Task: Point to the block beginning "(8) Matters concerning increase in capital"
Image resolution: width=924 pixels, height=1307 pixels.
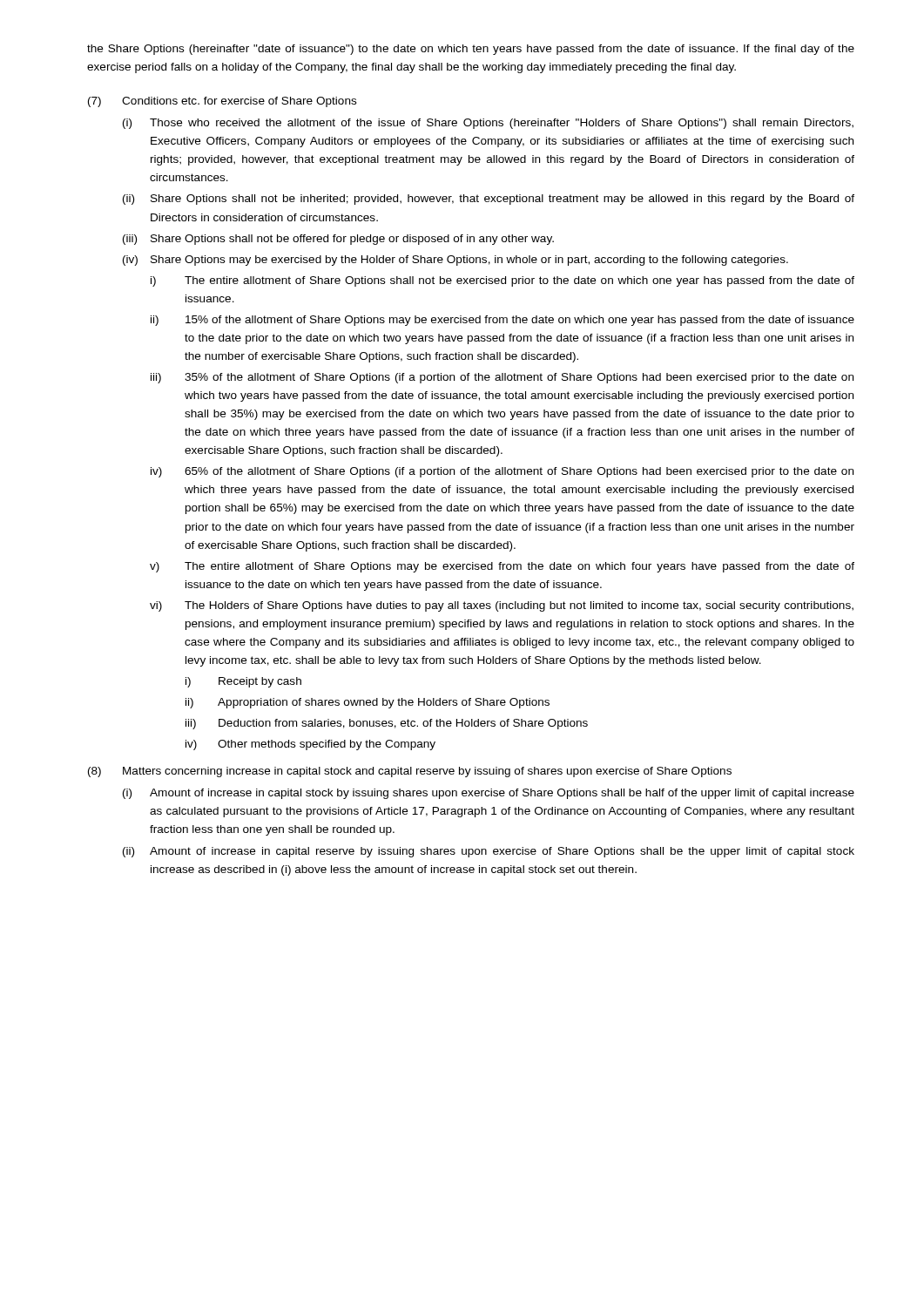Action: point(471,820)
